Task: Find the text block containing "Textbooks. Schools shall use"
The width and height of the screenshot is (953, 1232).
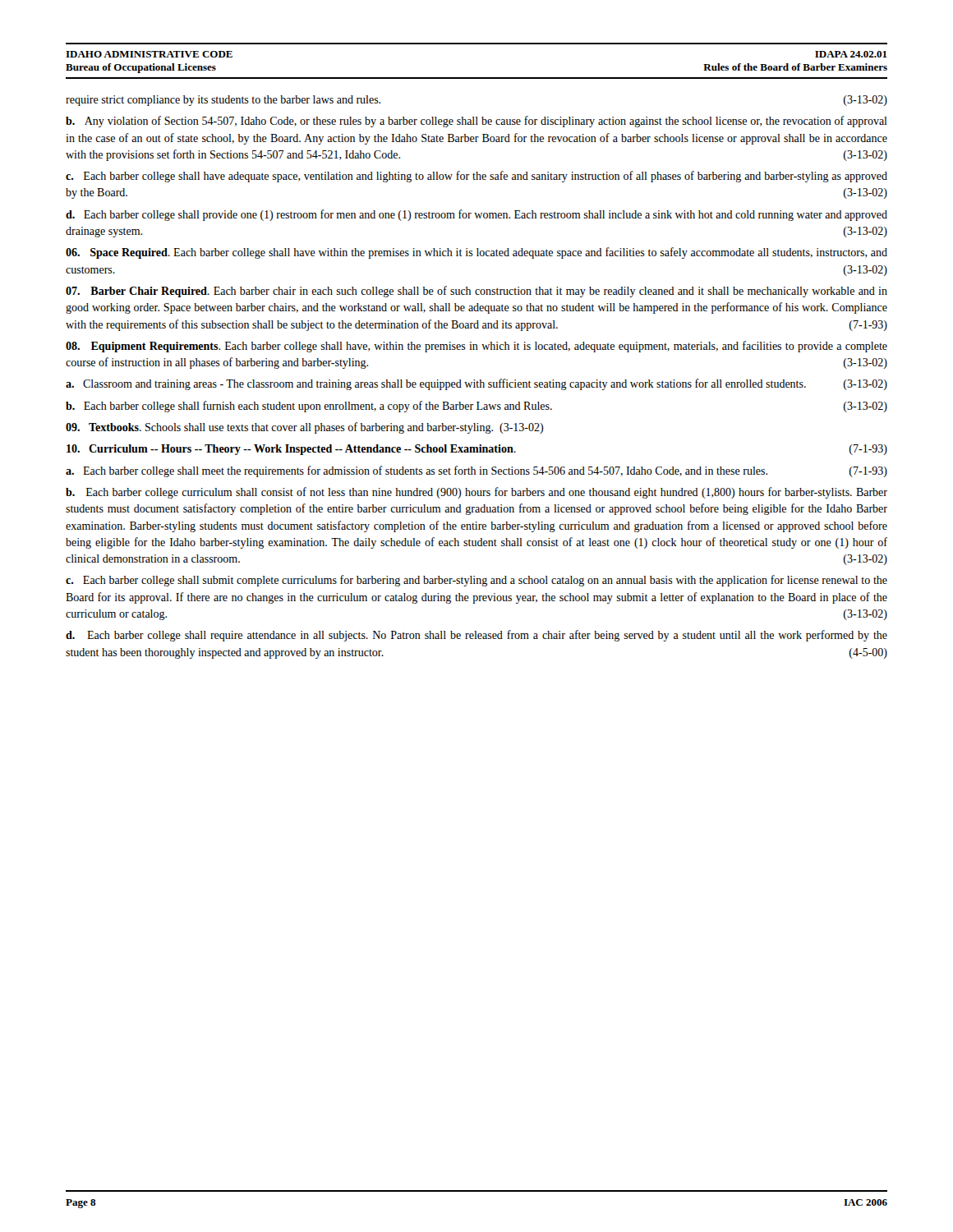Action: pyautogui.click(x=476, y=428)
